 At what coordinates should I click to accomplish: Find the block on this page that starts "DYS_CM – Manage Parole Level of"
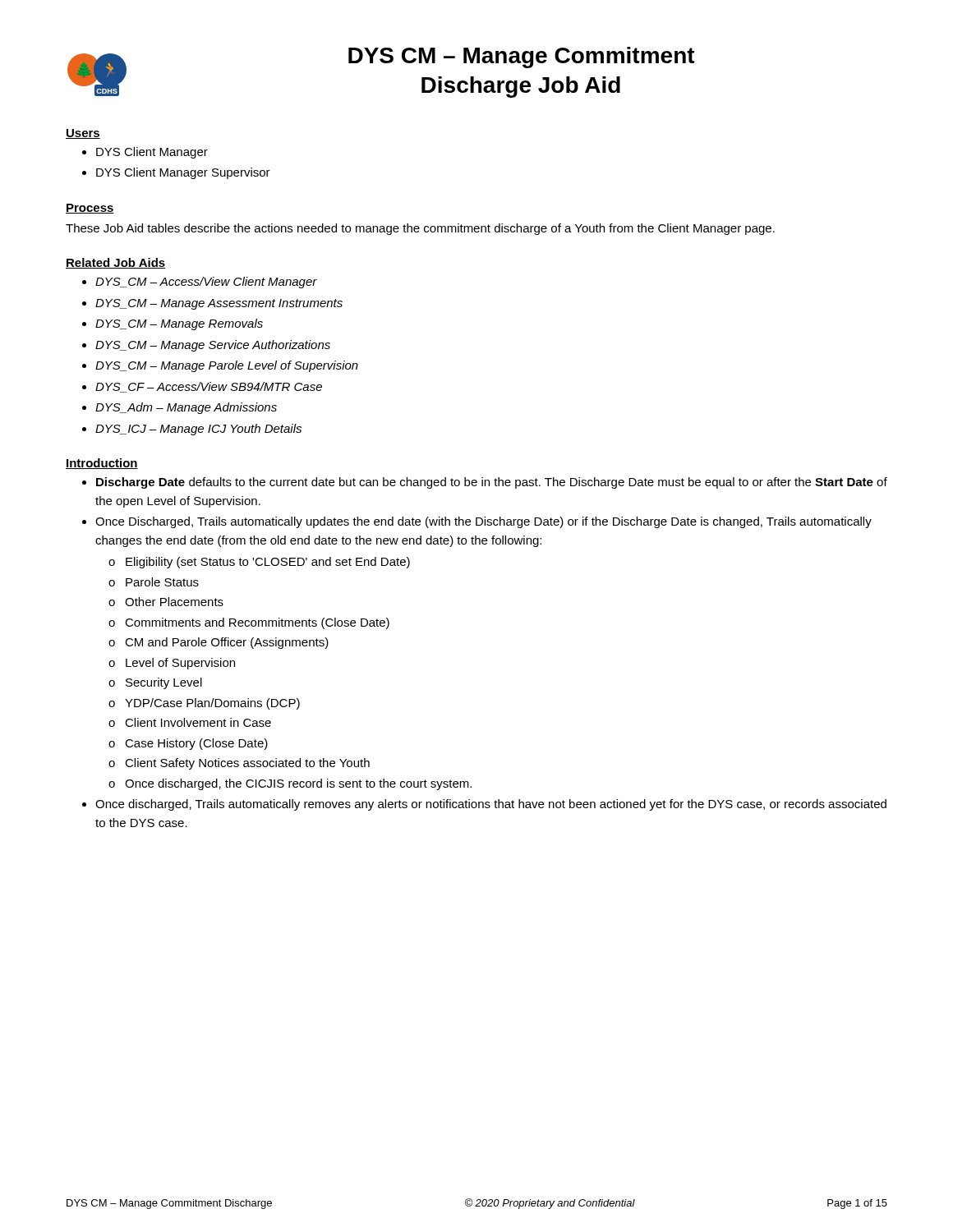227,365
